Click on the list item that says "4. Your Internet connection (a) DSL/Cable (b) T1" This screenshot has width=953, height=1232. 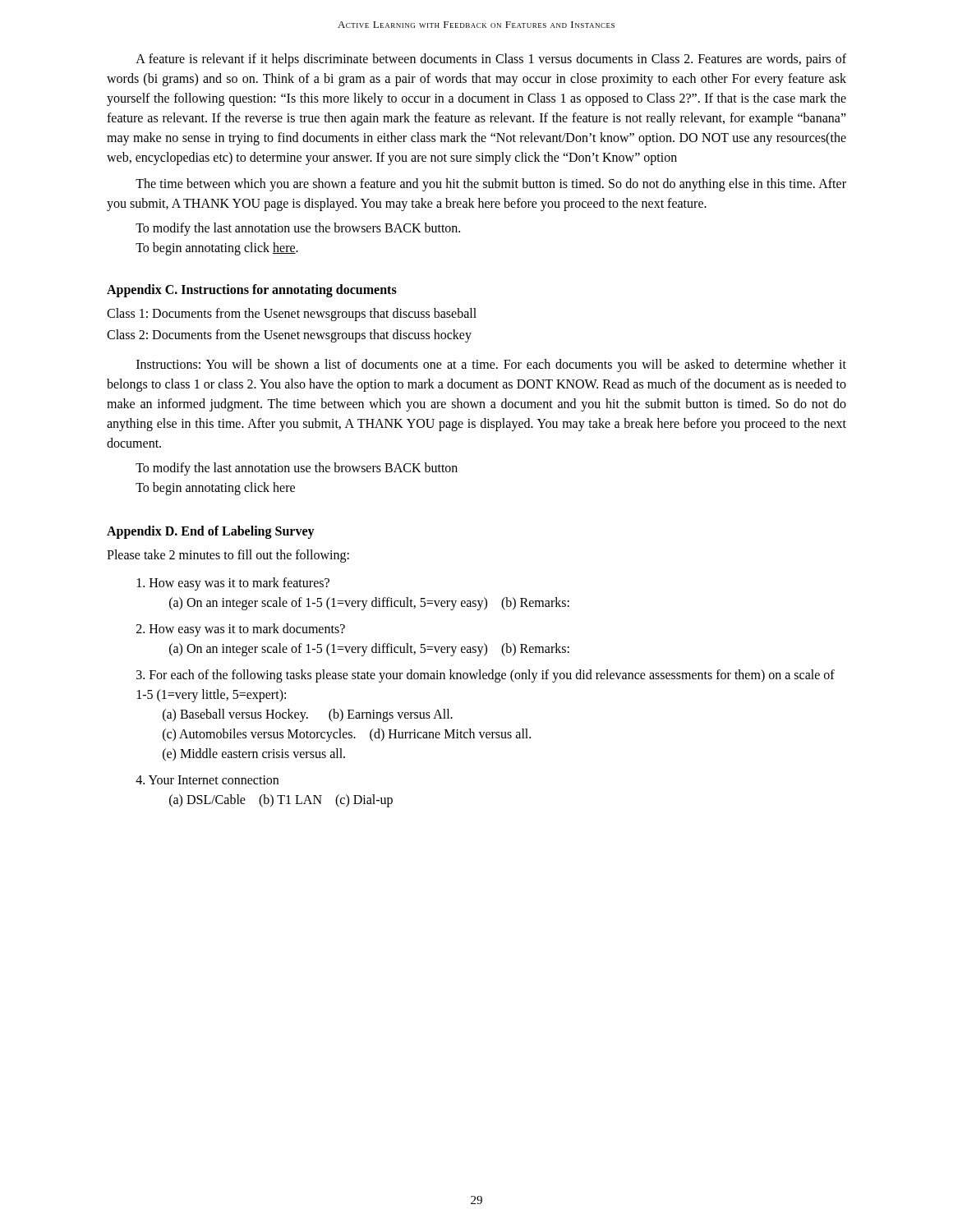tap(264, 790)
